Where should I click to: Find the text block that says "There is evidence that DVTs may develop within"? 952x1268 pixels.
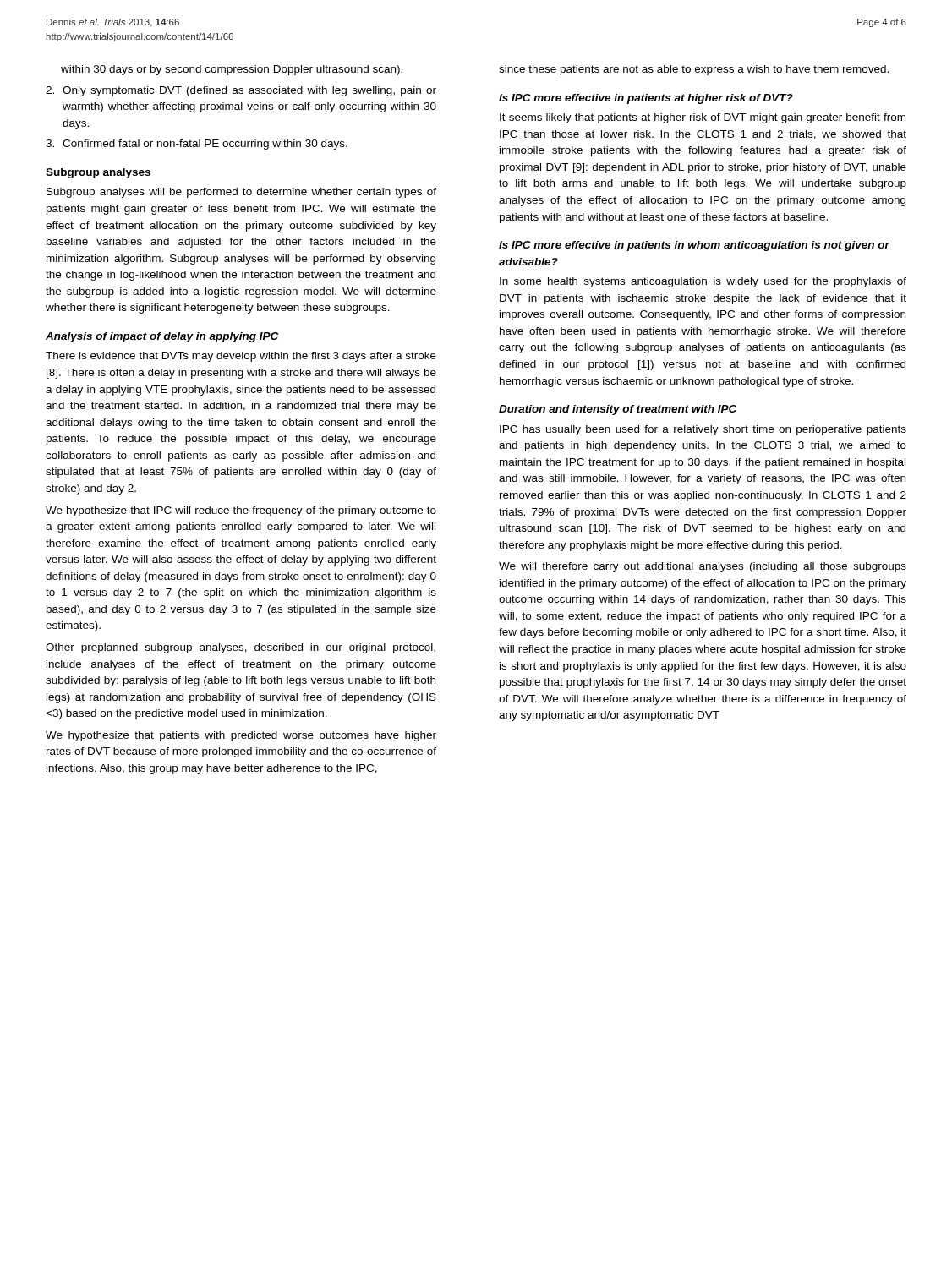(x=241, y=562)
